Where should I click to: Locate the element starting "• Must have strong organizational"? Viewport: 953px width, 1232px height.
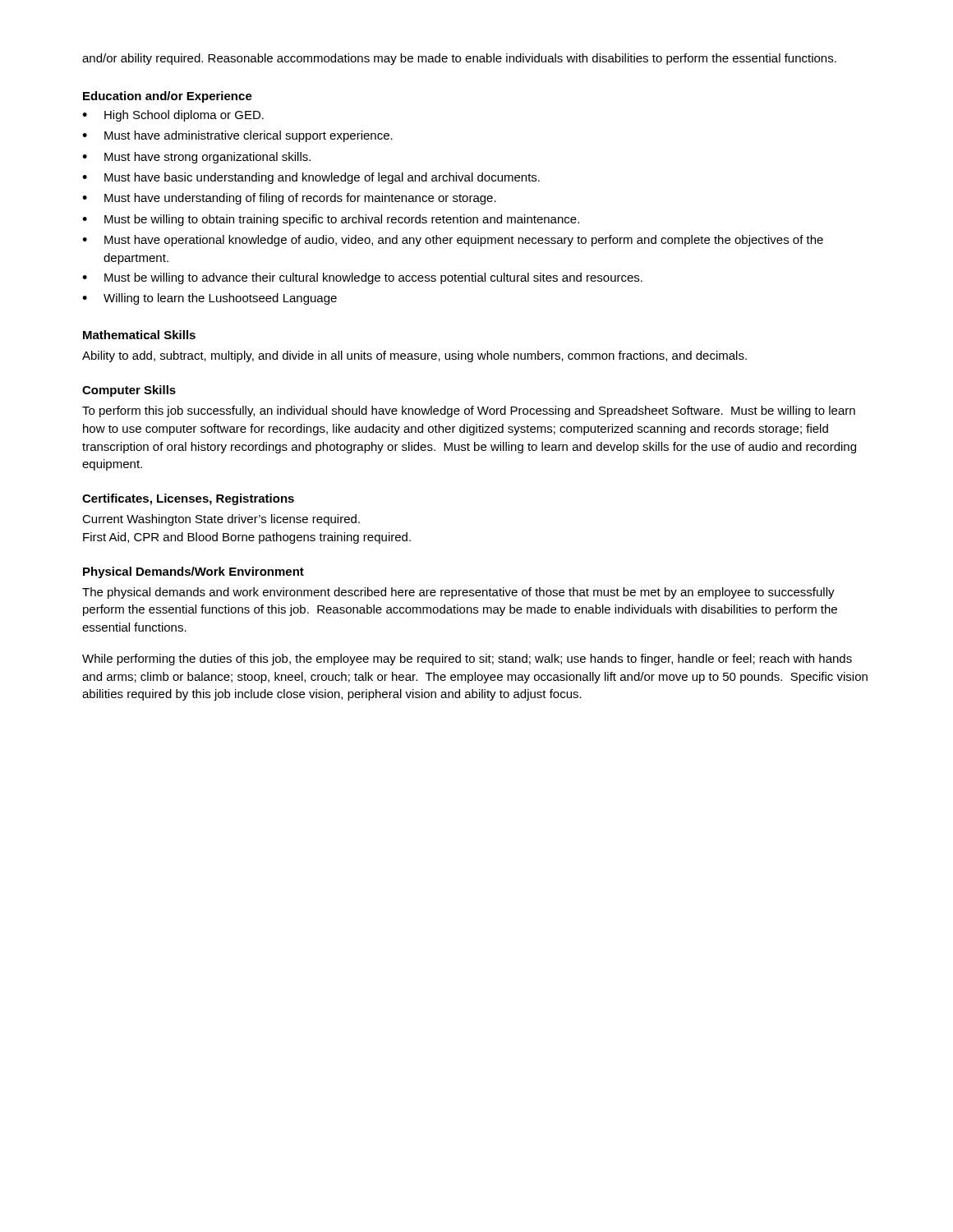coord(196,158)
